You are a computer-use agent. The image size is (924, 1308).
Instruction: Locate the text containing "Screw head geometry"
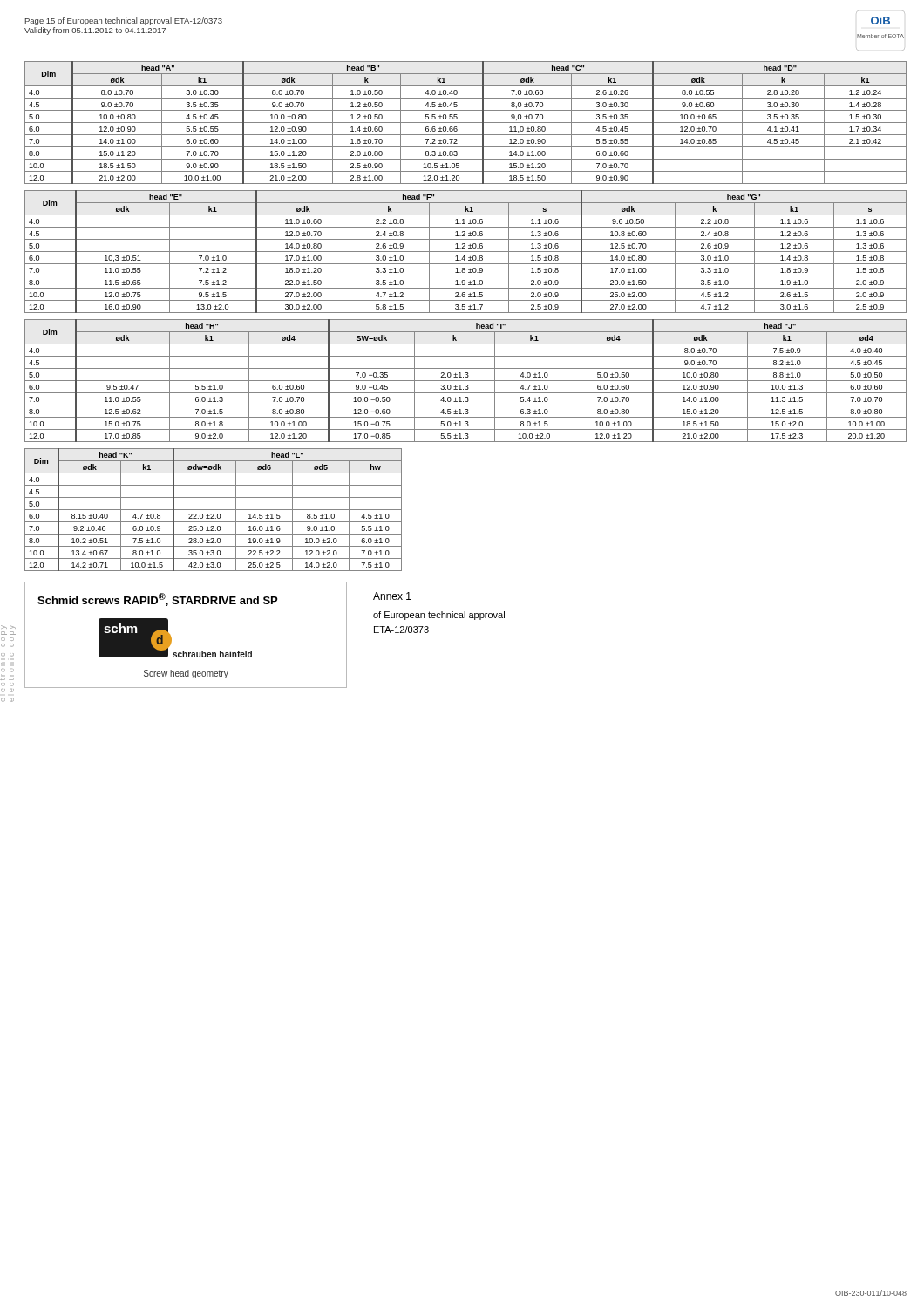point(186,674)
